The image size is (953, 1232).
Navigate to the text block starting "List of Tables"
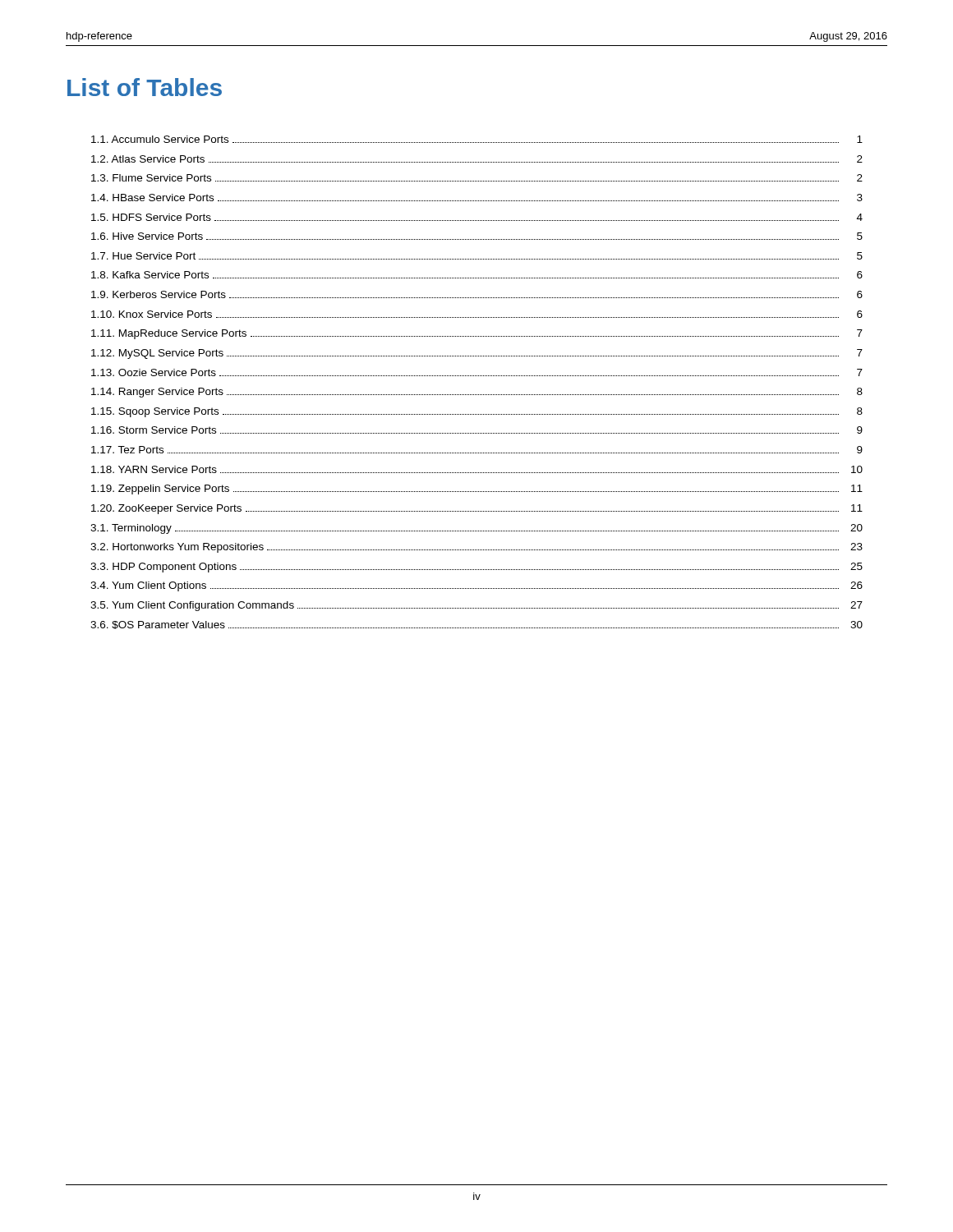[144, 88]
